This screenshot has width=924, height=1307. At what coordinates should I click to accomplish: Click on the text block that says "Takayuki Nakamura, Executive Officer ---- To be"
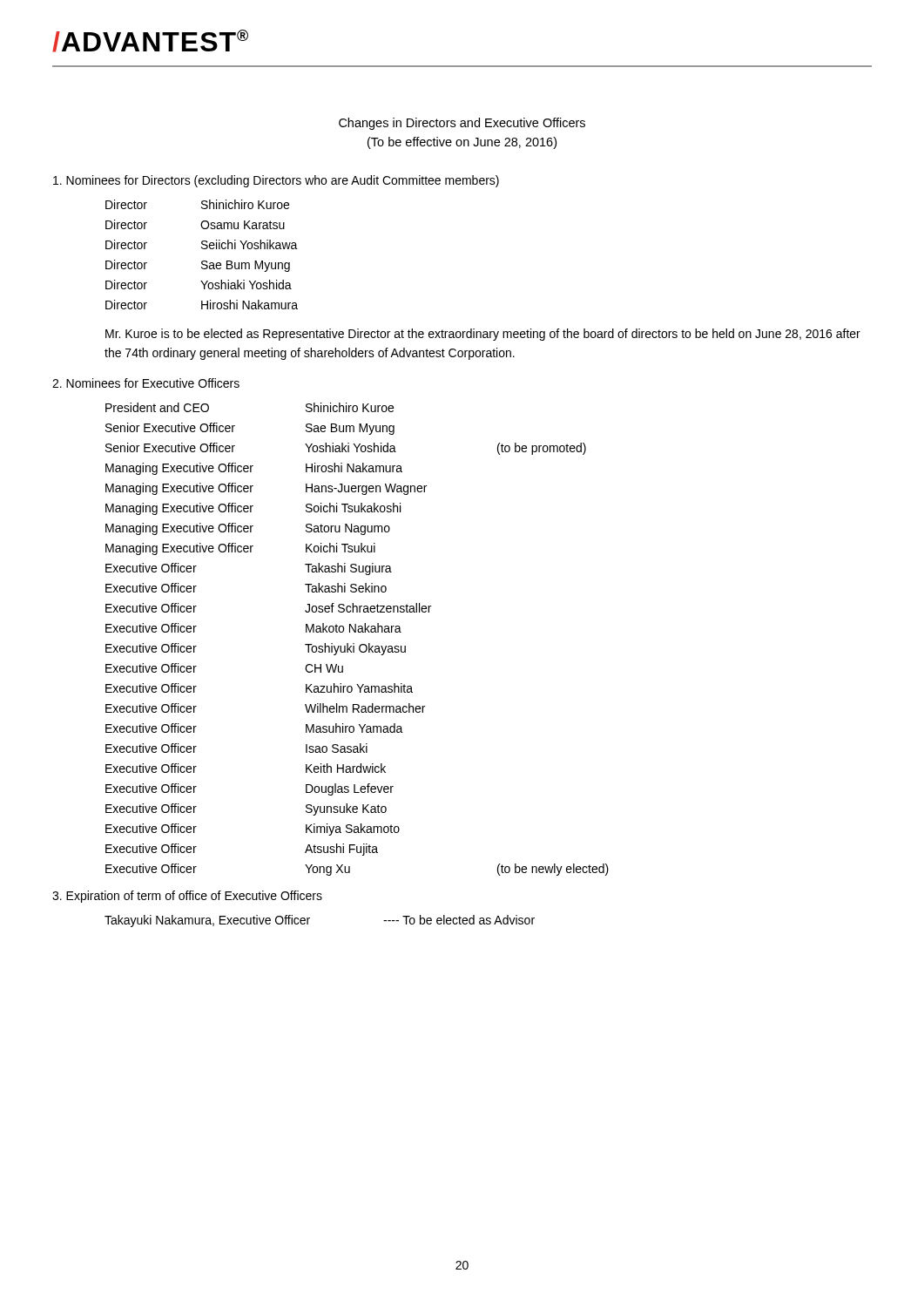pos(488,921)
